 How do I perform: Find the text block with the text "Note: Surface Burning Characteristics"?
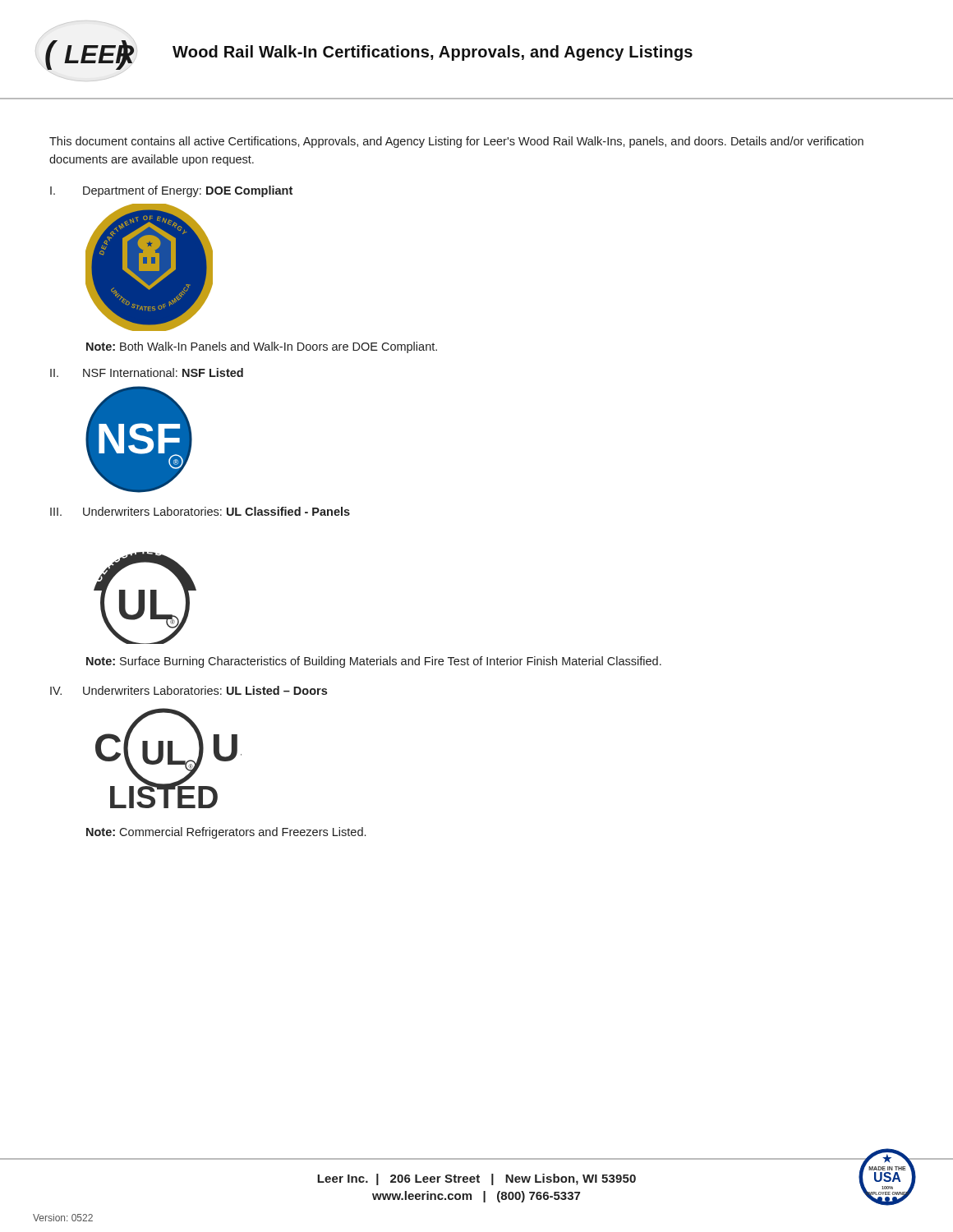pos(374,661)
